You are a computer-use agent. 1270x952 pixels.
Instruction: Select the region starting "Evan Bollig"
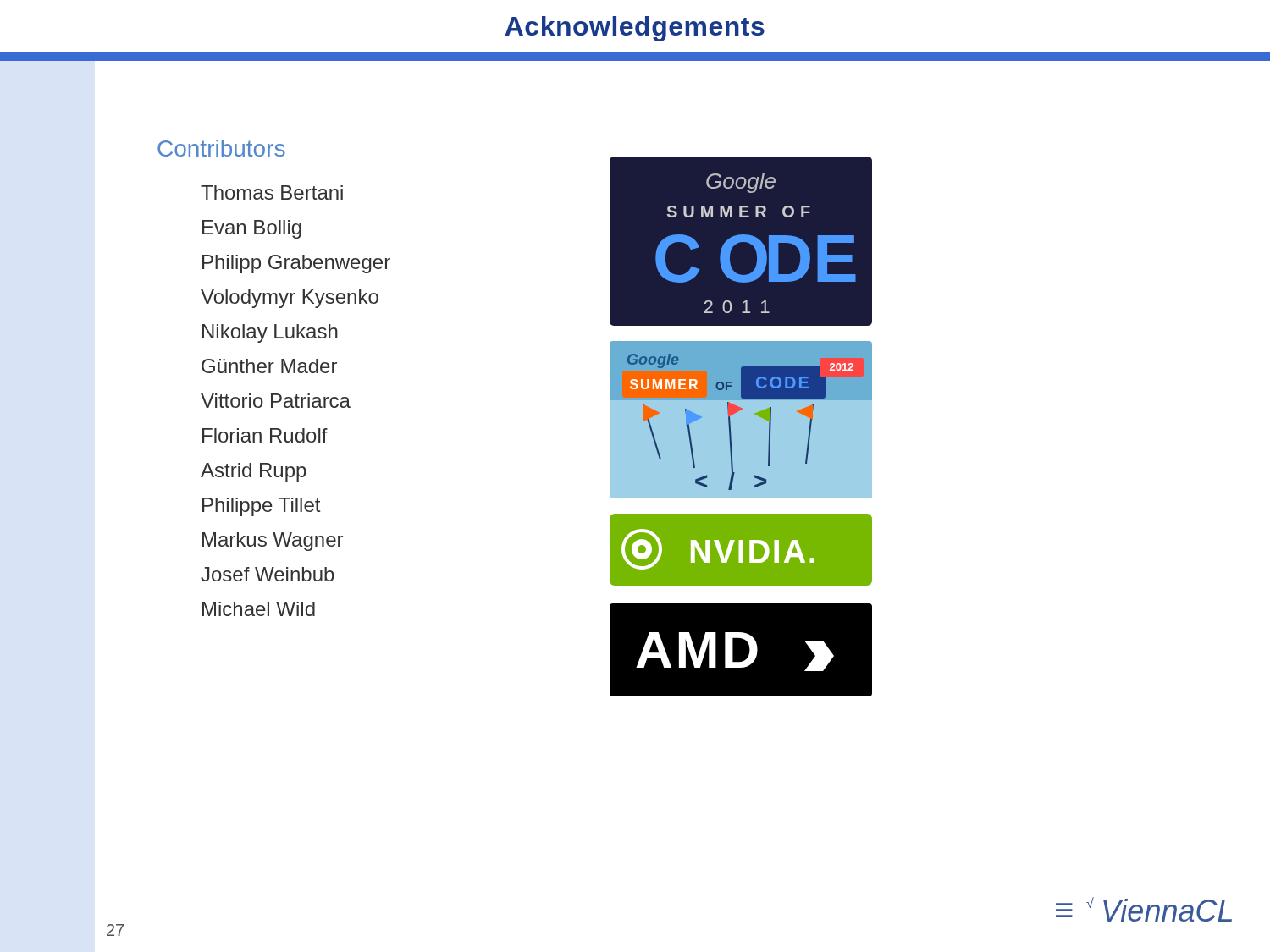click(252, 227)
